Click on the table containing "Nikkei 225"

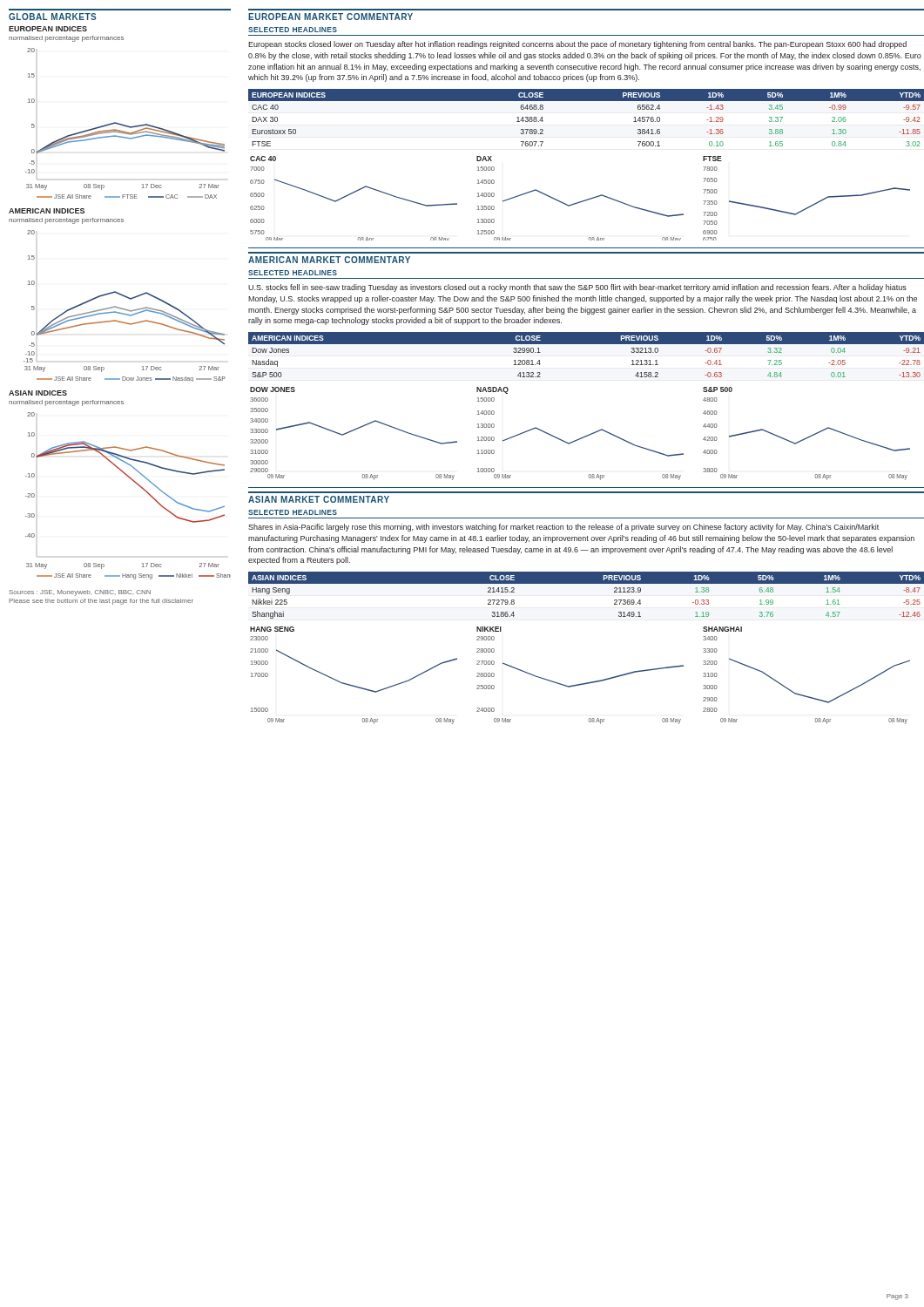point(586,596)
